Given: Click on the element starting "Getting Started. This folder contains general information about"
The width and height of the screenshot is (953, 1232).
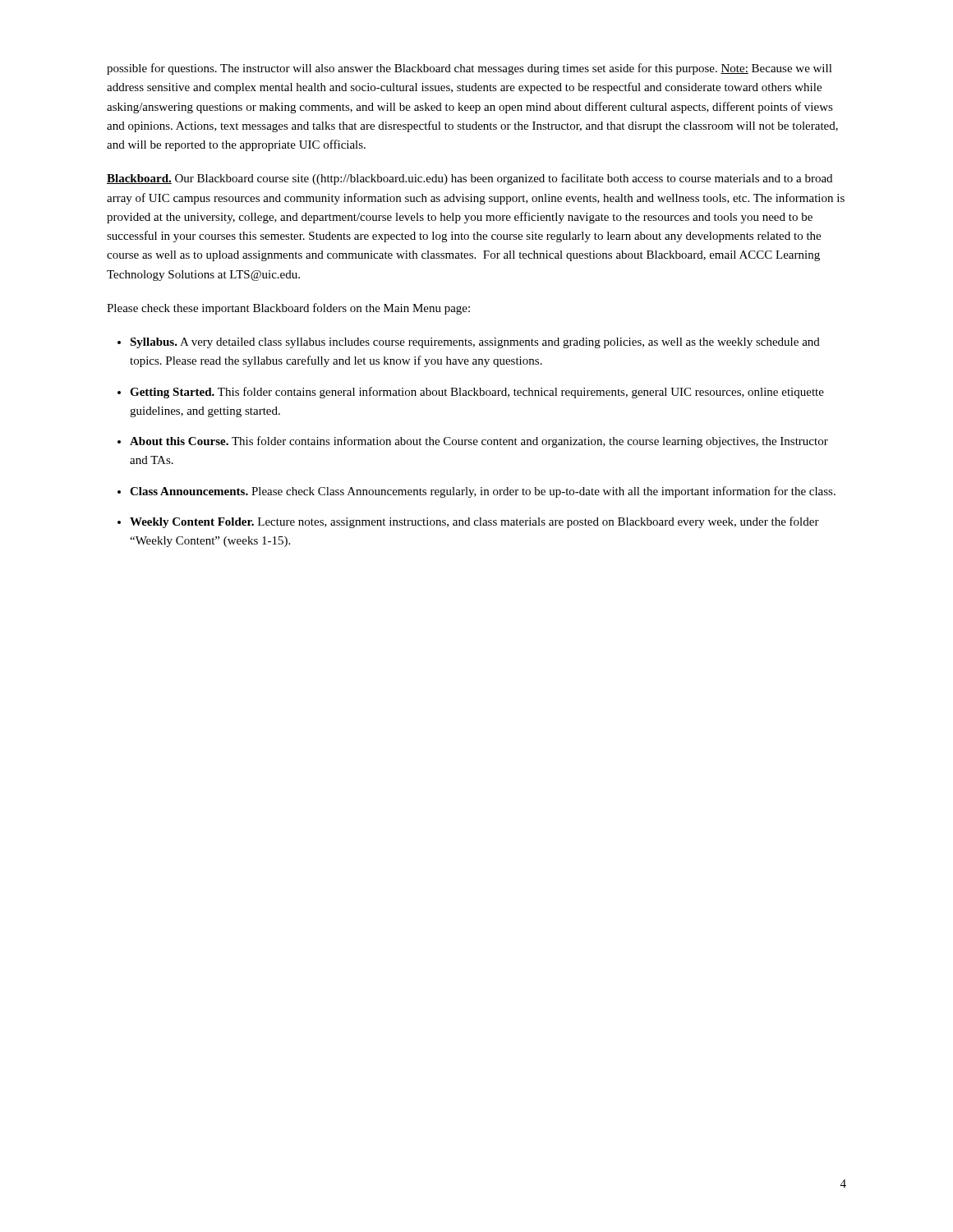Looking at the screenshot, I should point(488,401).
